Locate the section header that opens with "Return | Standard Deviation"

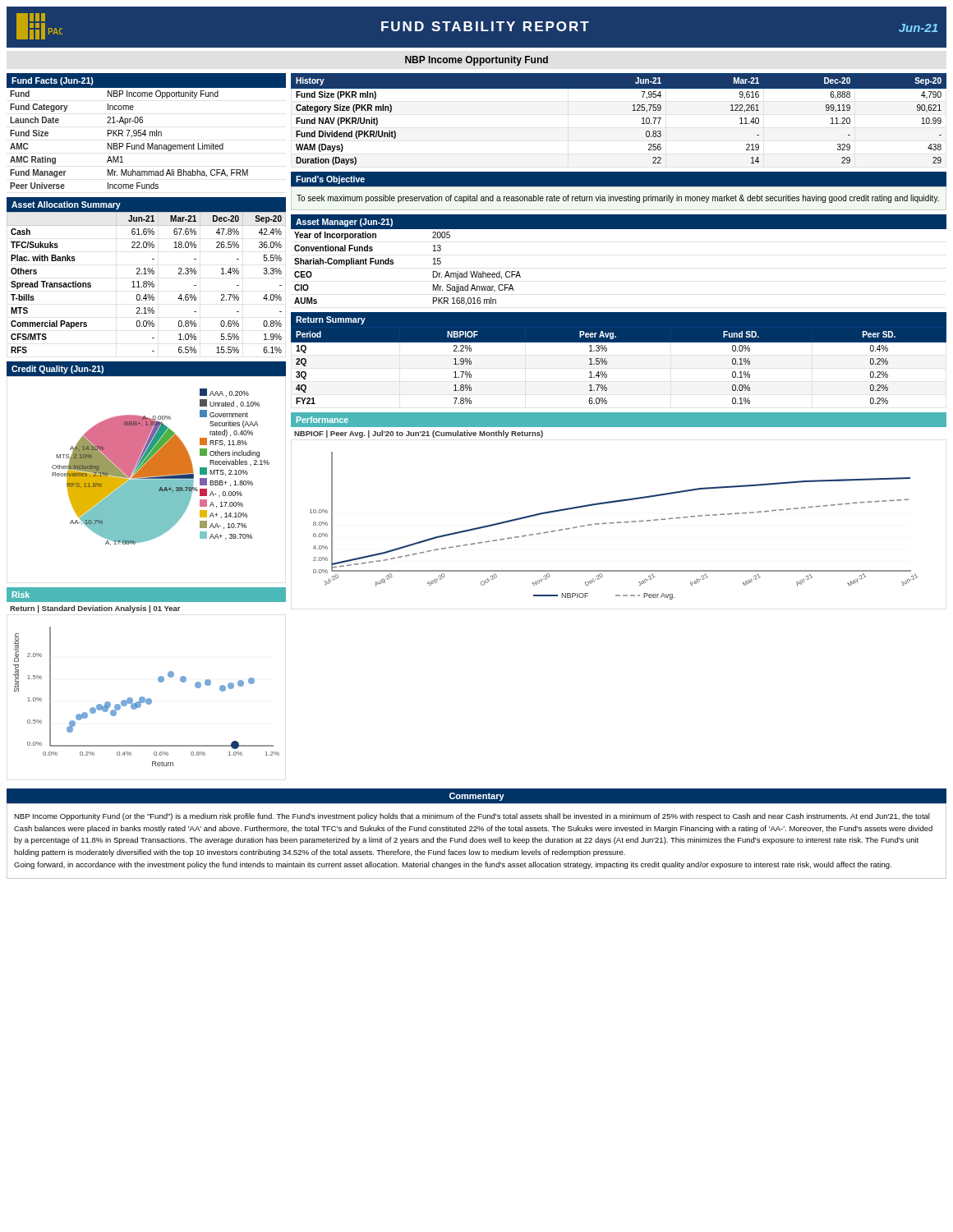coord(95,608)
